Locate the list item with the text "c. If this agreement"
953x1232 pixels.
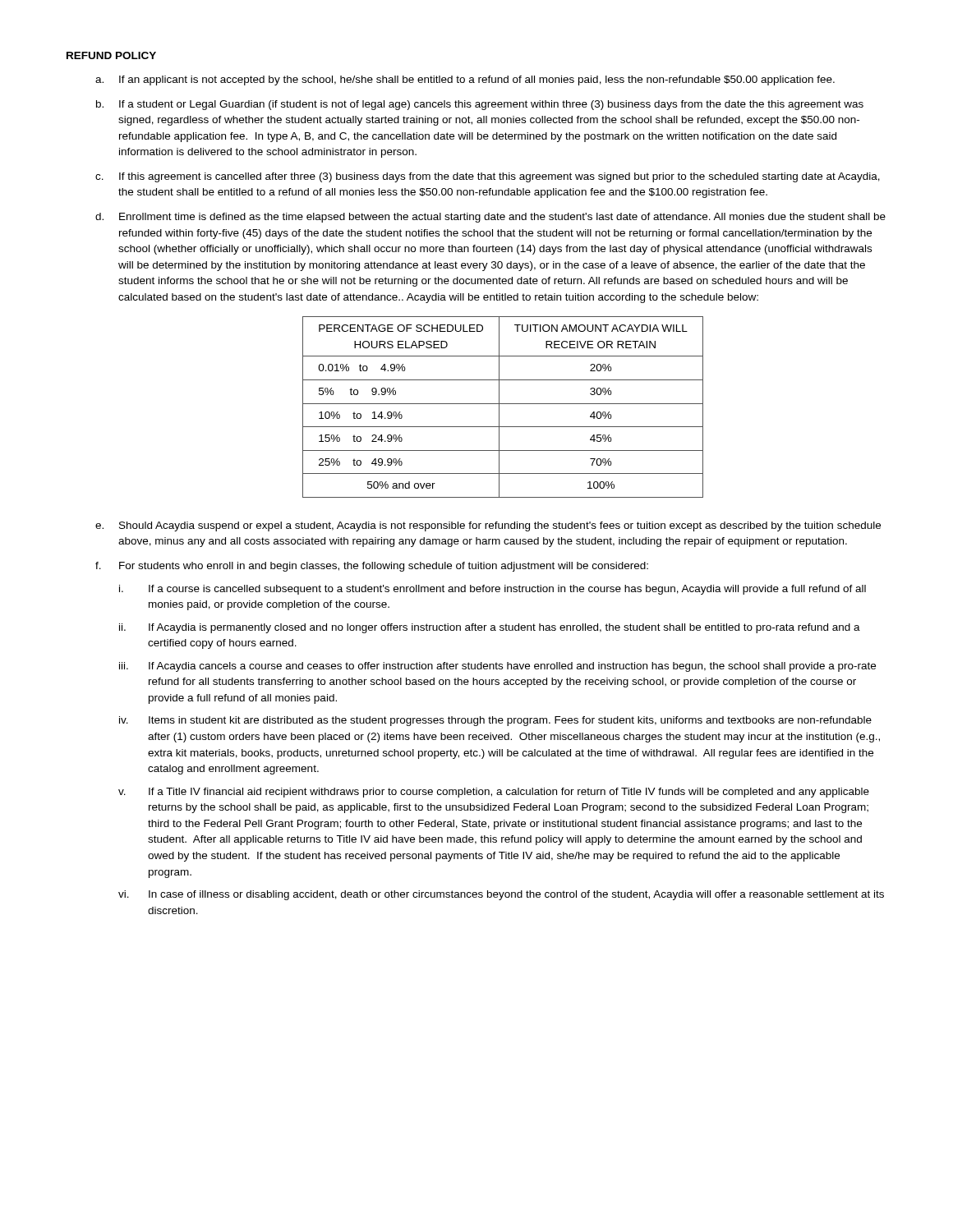(x=491, y=184)
